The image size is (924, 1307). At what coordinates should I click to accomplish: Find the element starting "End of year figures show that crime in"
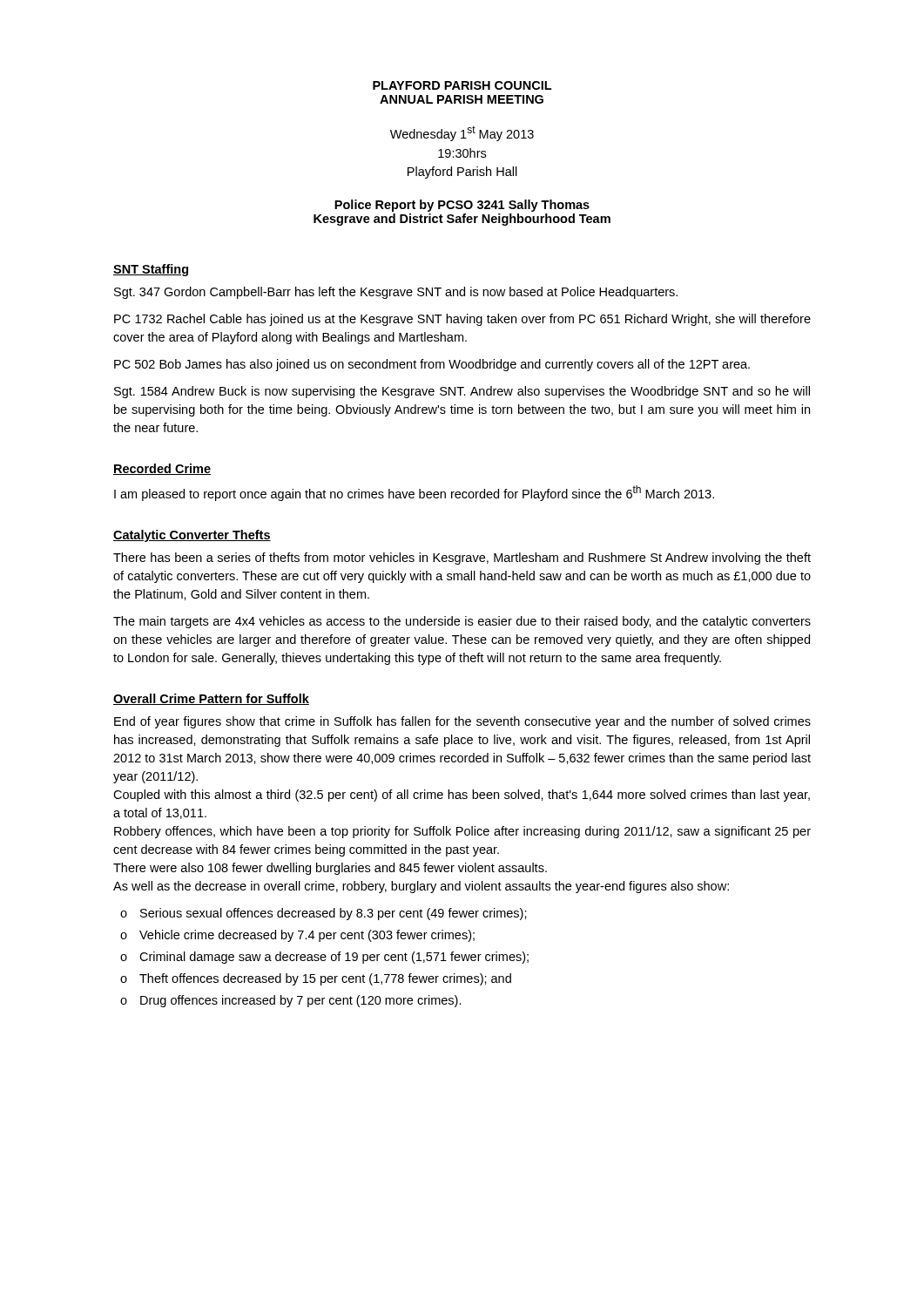pyautogui.click(x=462, y=804)
